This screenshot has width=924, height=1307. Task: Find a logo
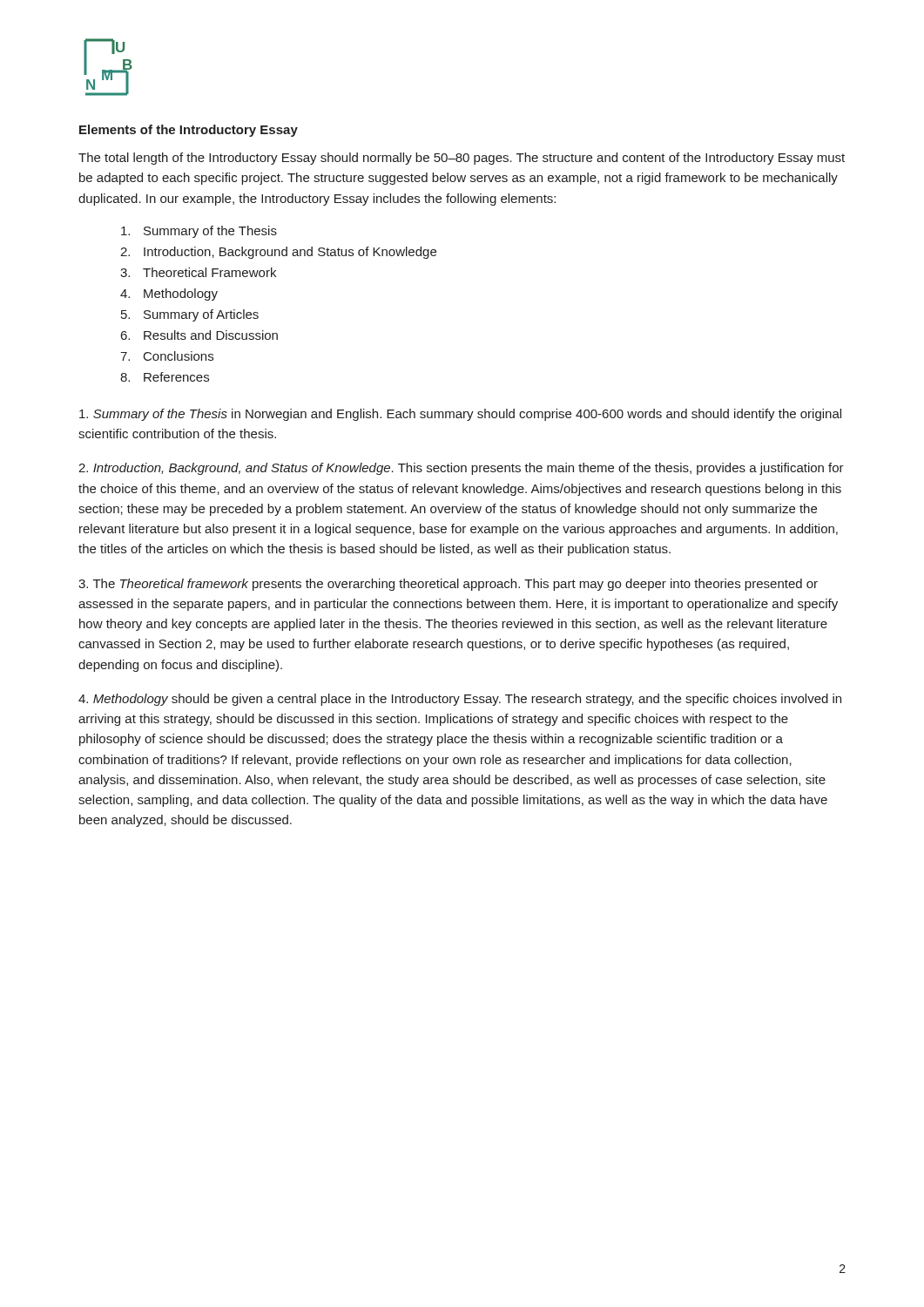coord(110,64)
